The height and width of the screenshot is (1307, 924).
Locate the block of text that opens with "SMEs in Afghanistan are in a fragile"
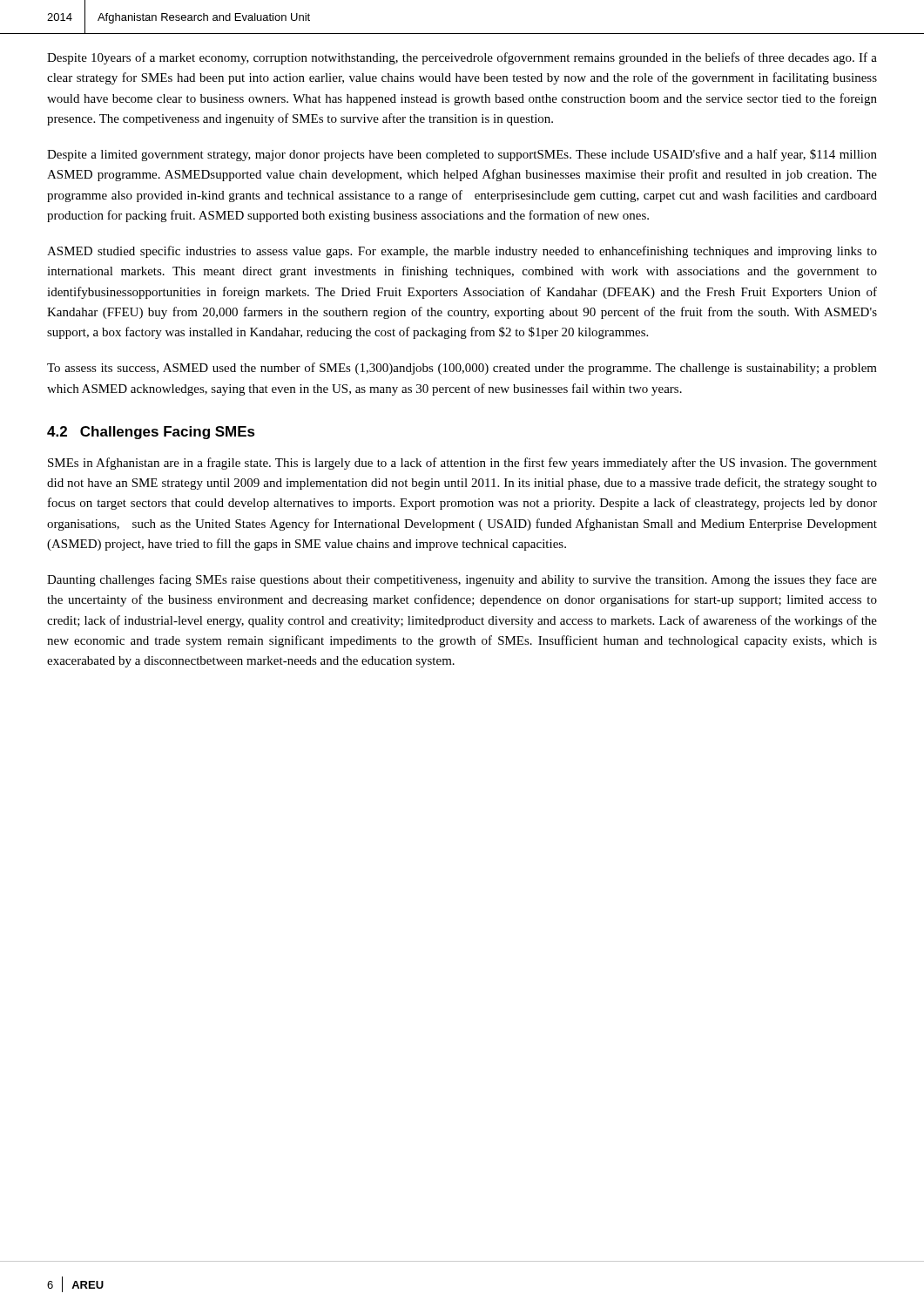(x=462, y=503)
